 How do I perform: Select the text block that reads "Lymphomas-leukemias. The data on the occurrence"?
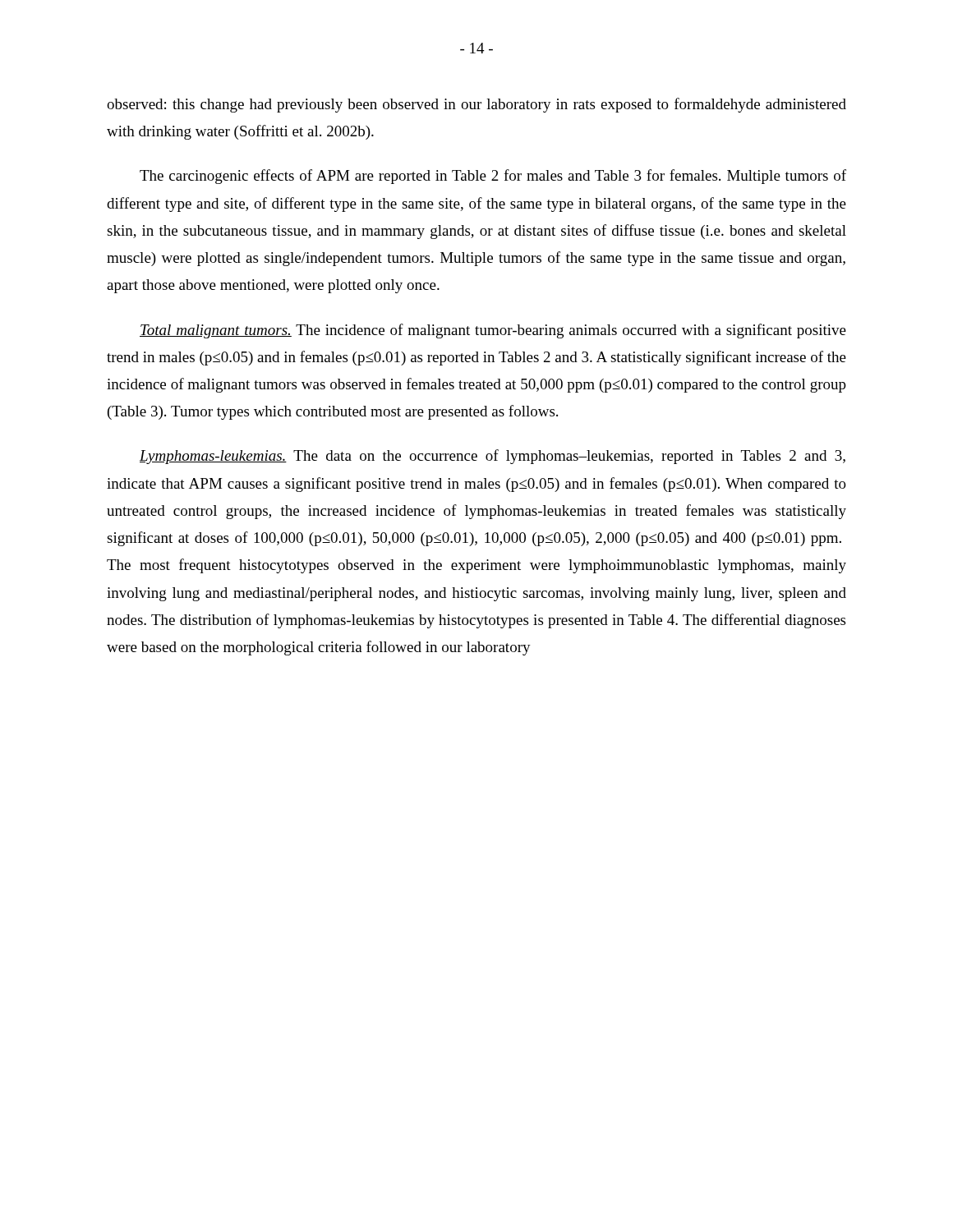click(x=476, y=551)
